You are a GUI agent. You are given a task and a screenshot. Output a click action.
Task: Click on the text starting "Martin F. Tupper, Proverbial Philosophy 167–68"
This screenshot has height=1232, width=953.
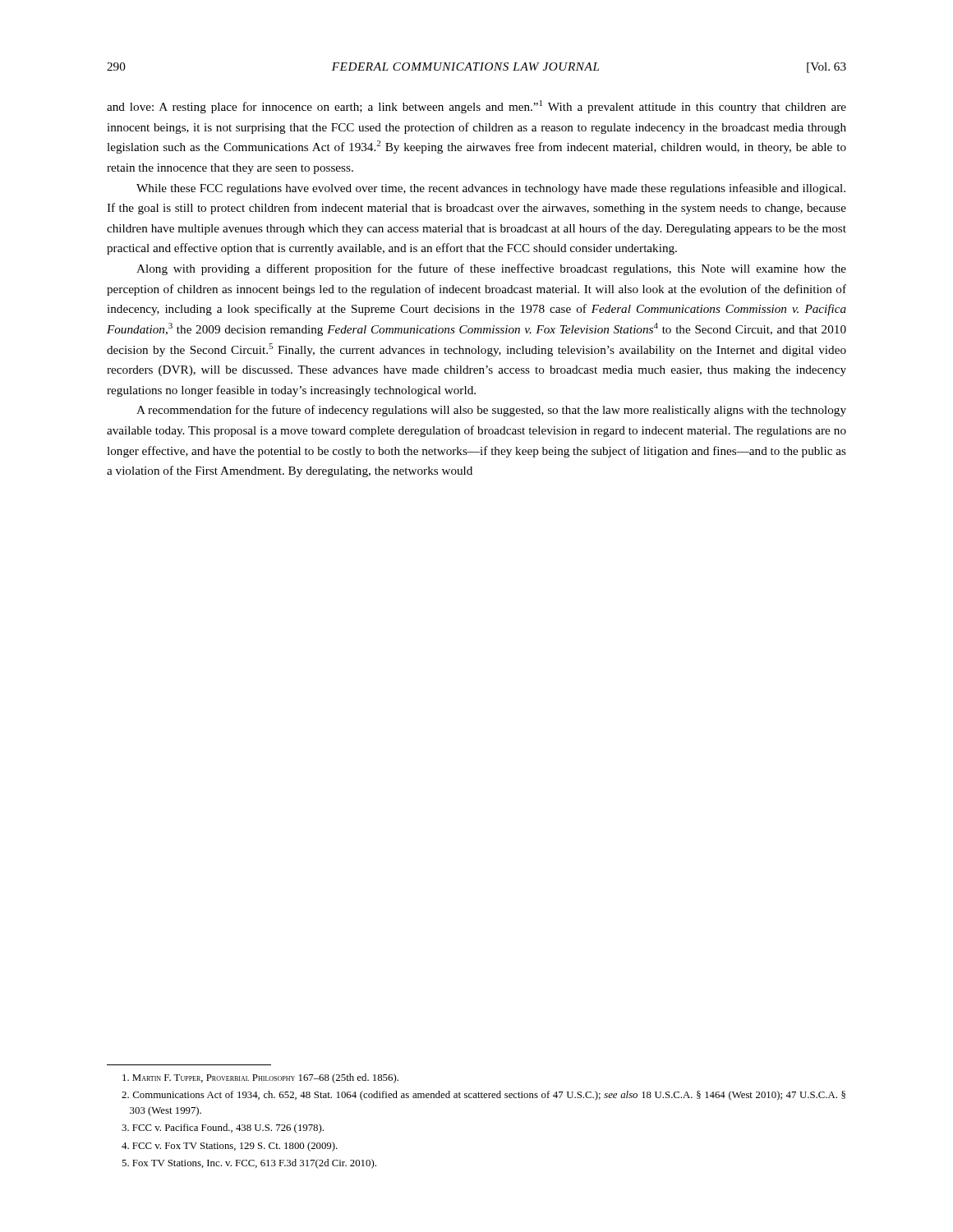(260, 1078)
